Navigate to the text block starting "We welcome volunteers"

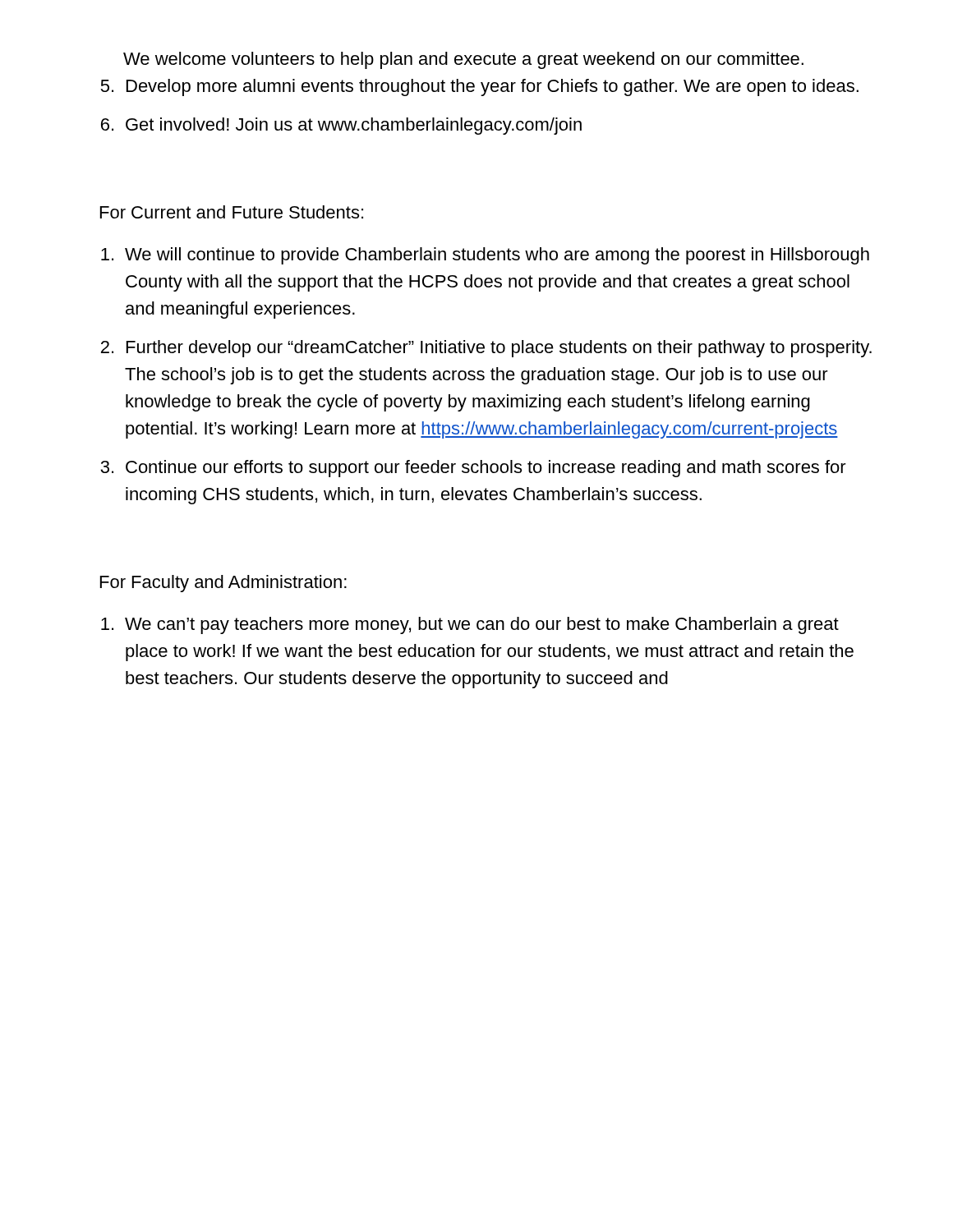click(x=501, y=59)
